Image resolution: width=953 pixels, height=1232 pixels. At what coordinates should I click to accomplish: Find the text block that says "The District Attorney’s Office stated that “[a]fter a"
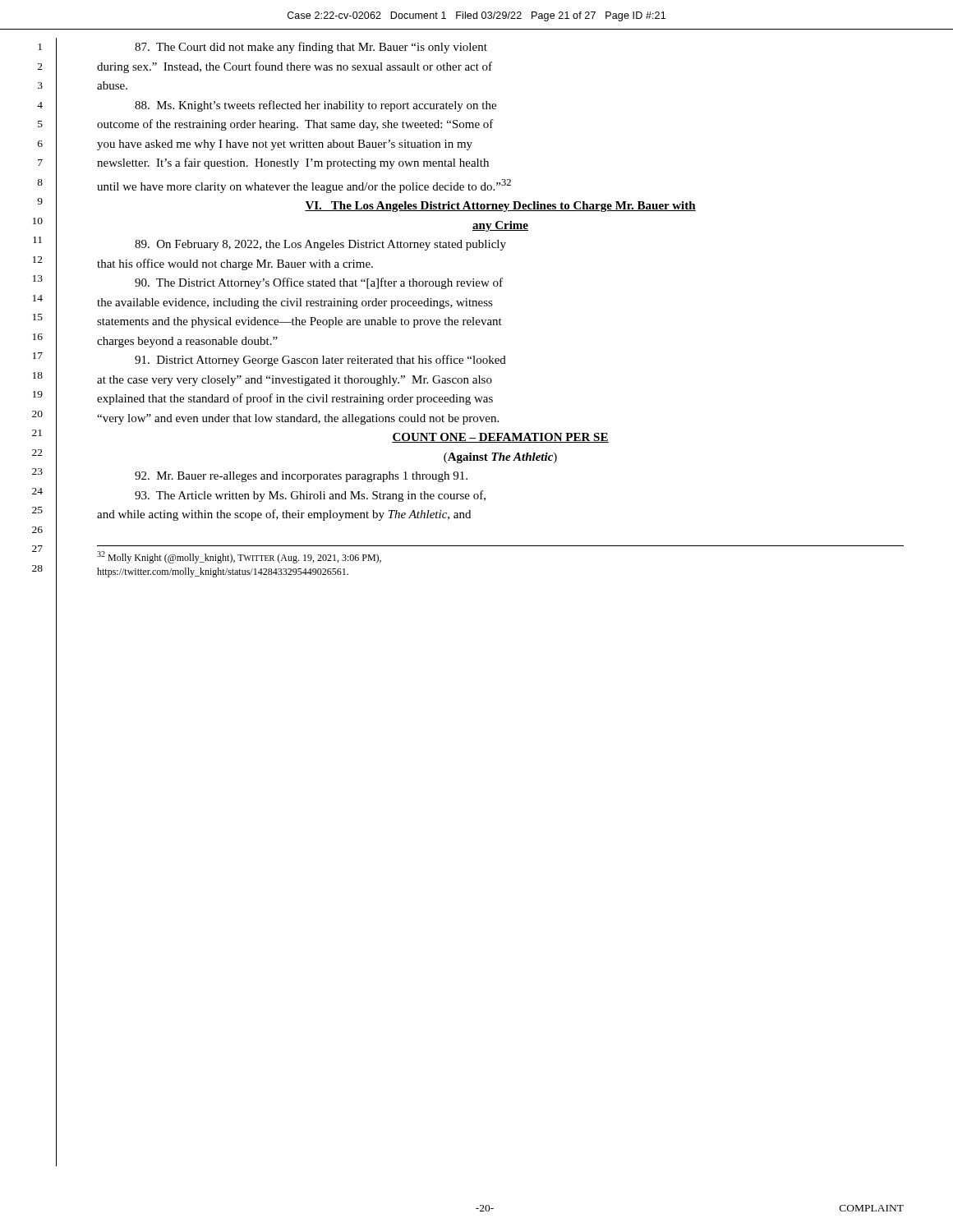click(x=500, y=312)
